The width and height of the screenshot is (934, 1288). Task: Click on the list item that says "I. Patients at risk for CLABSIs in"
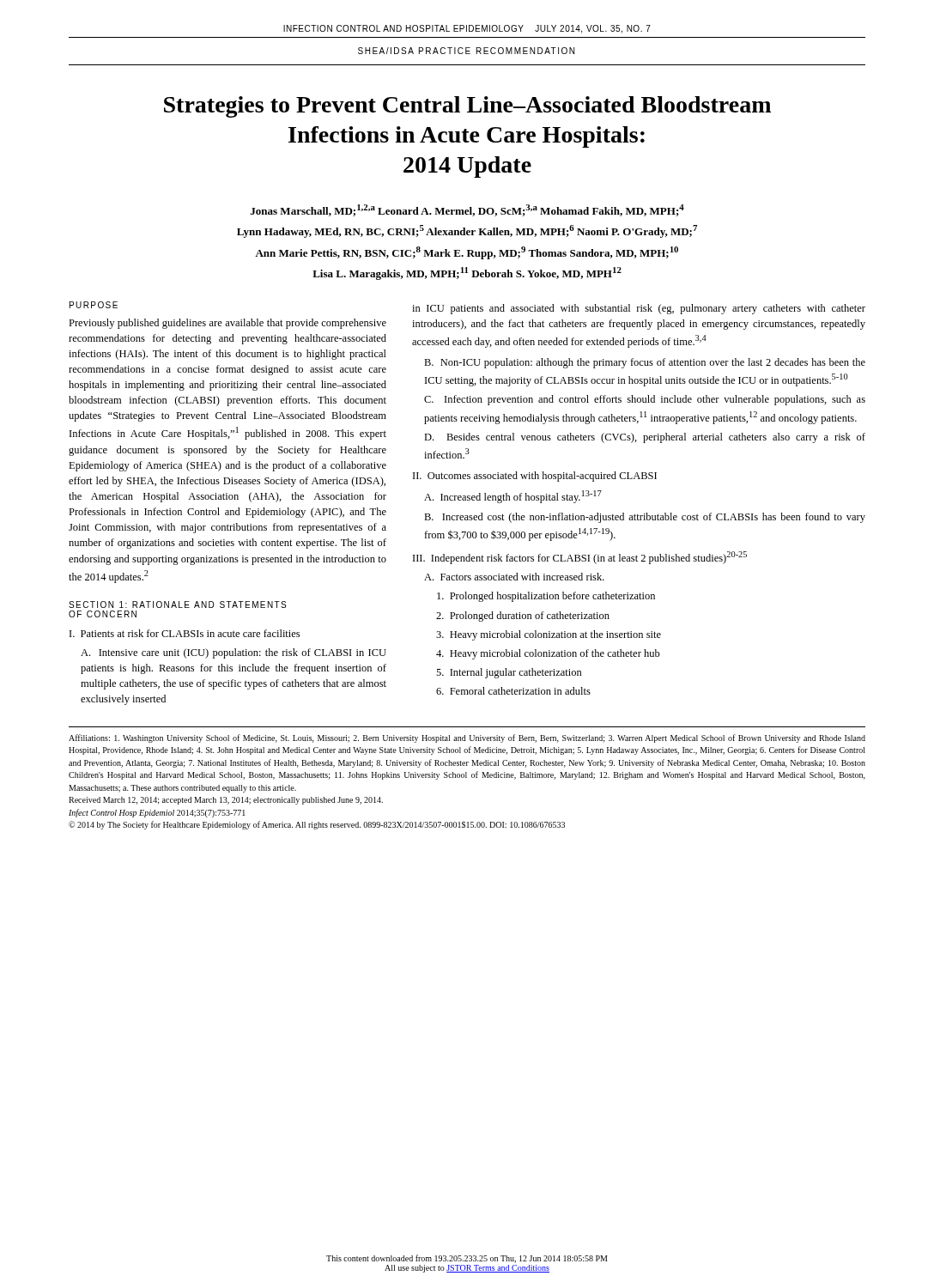[x=184, y=634]
